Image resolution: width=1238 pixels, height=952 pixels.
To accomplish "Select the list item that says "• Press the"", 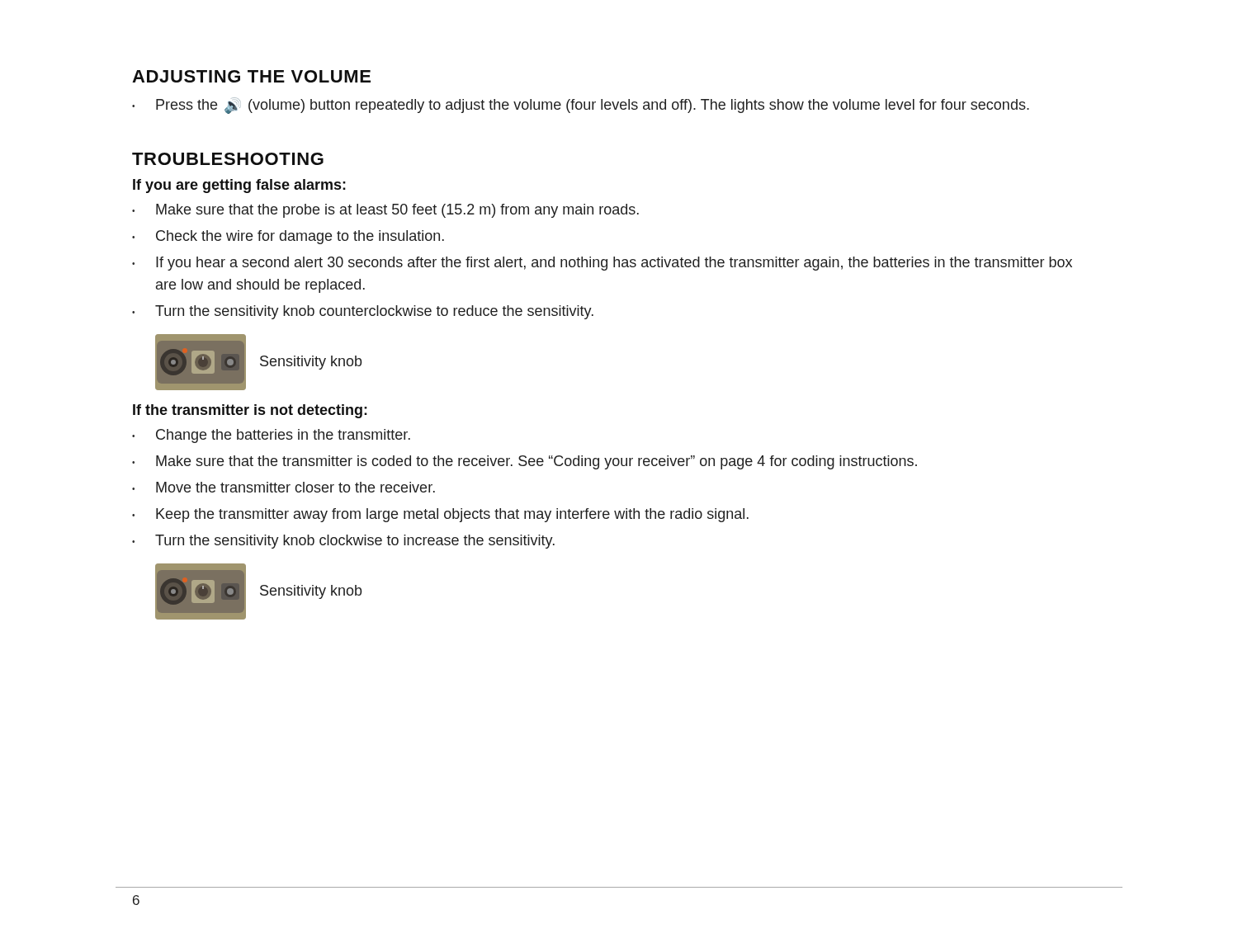I will (x=607, y=105).
